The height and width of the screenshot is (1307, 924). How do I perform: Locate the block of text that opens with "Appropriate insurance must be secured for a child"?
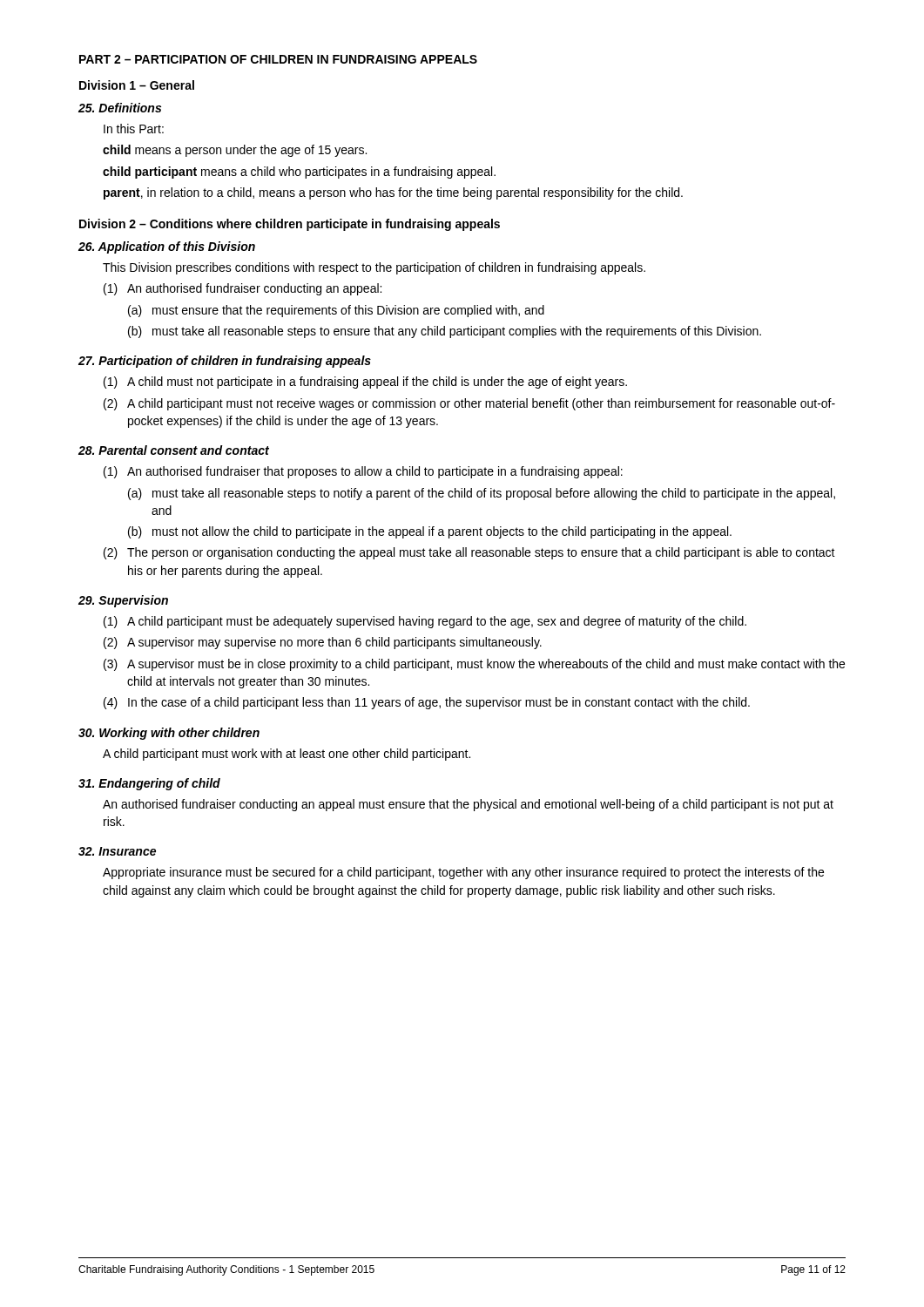point(464,881)
